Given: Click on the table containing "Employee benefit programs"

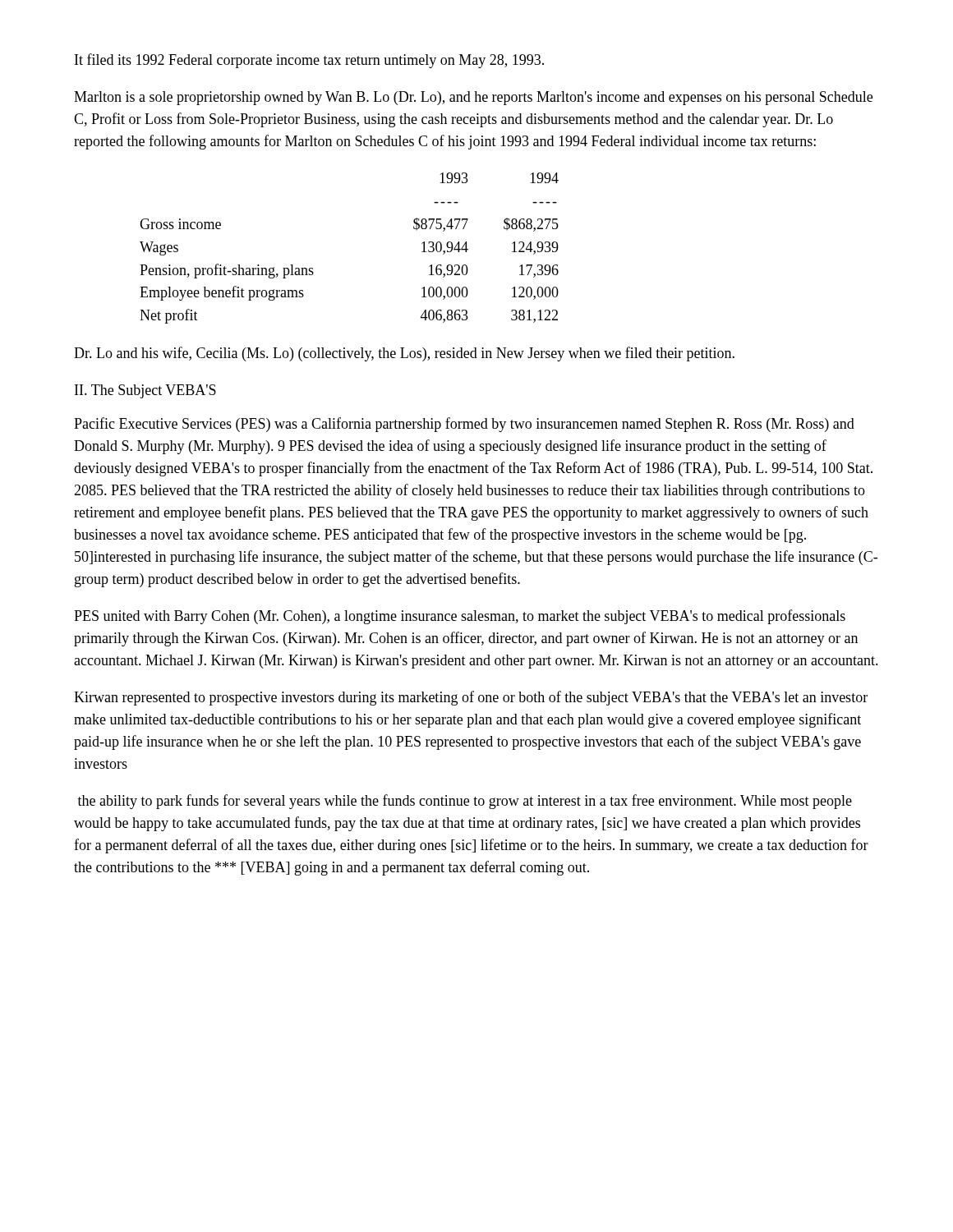Looking at the screenshot, I should tap(509, 248).
